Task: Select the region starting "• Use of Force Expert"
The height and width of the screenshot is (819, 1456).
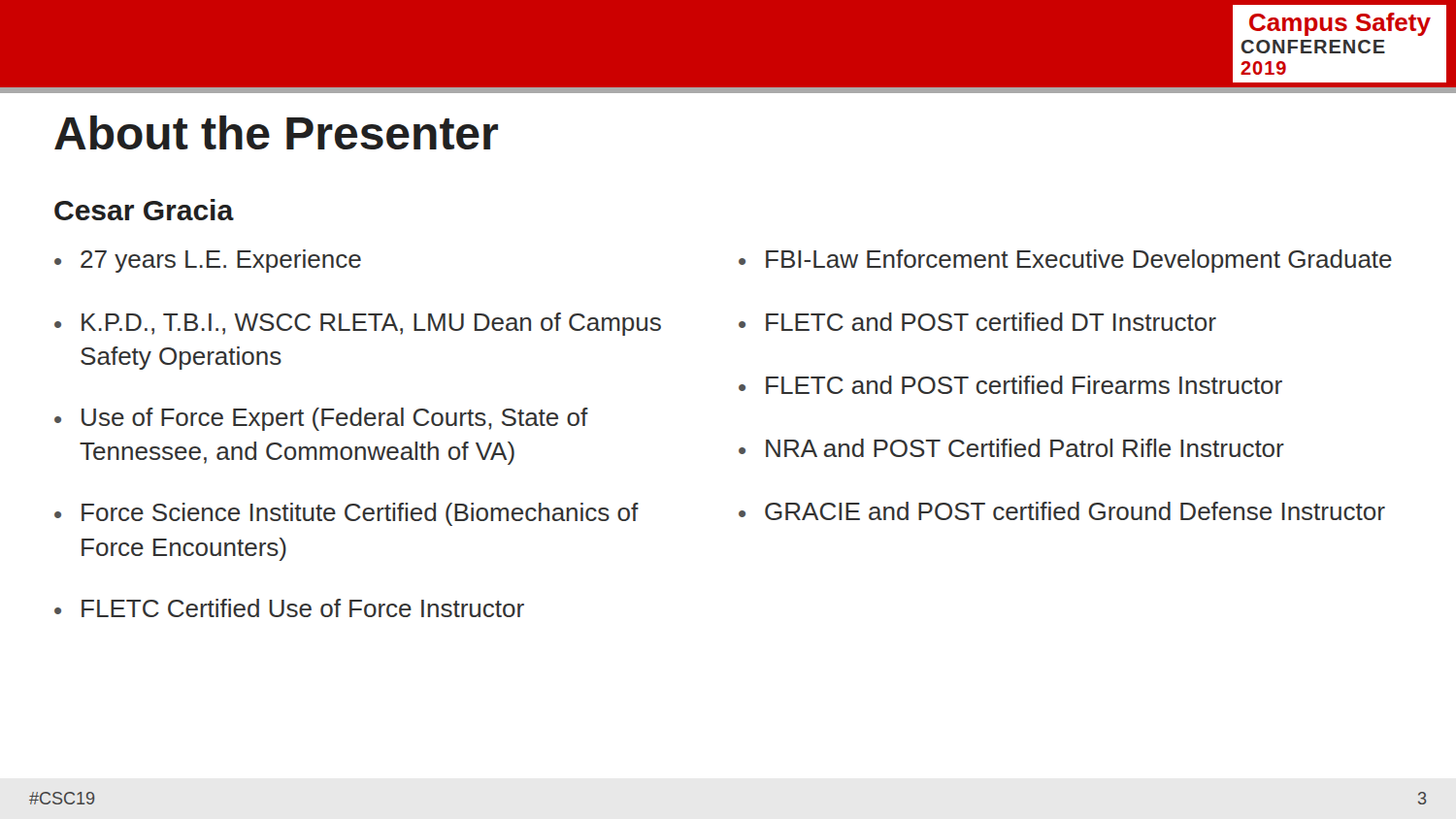Action: click(x=364, y=435)
